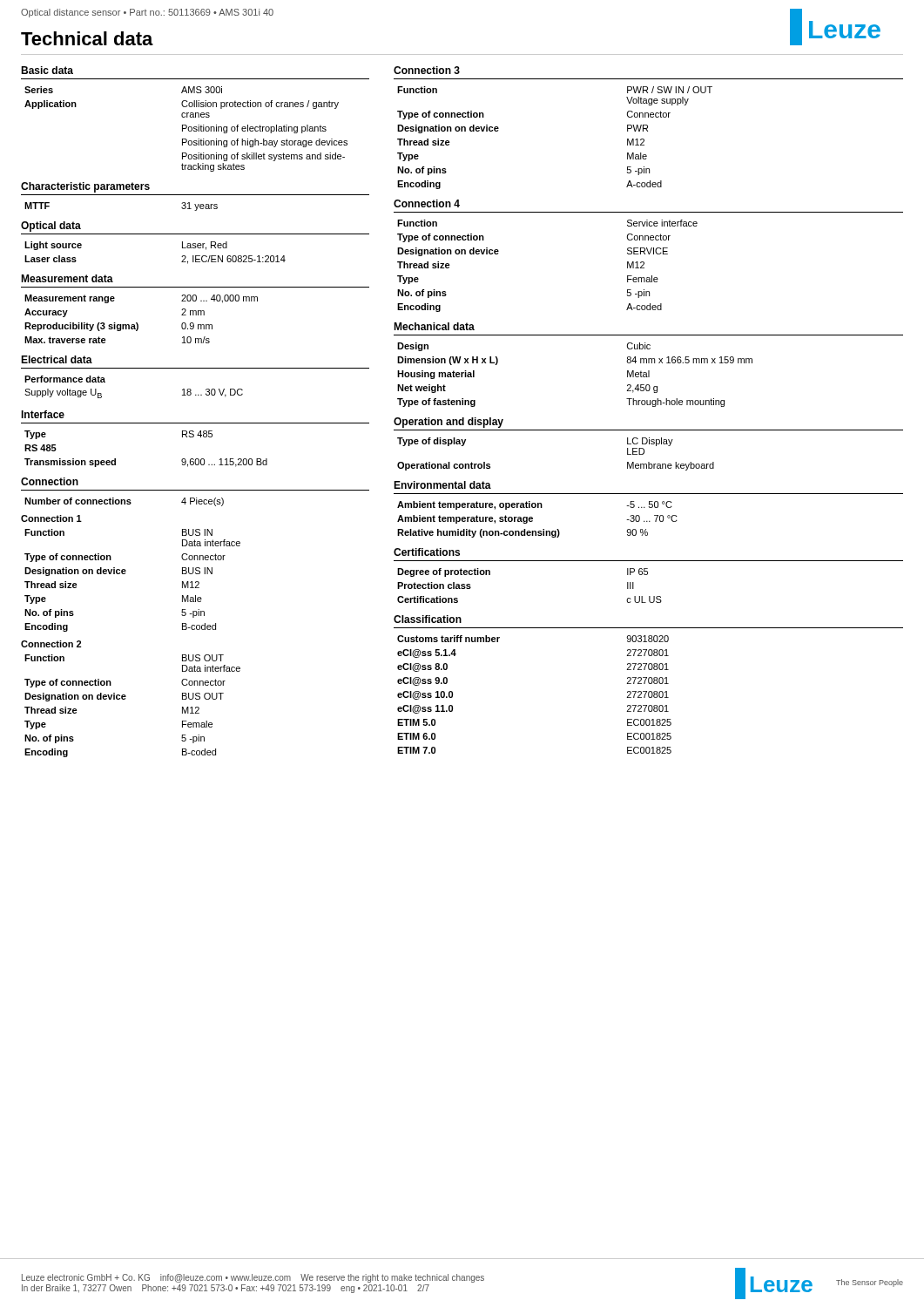The width and height of the screenshot is (924, 1307).
Task: Click on the table containing "AMS 300i"
Action: tap(195, 128)
